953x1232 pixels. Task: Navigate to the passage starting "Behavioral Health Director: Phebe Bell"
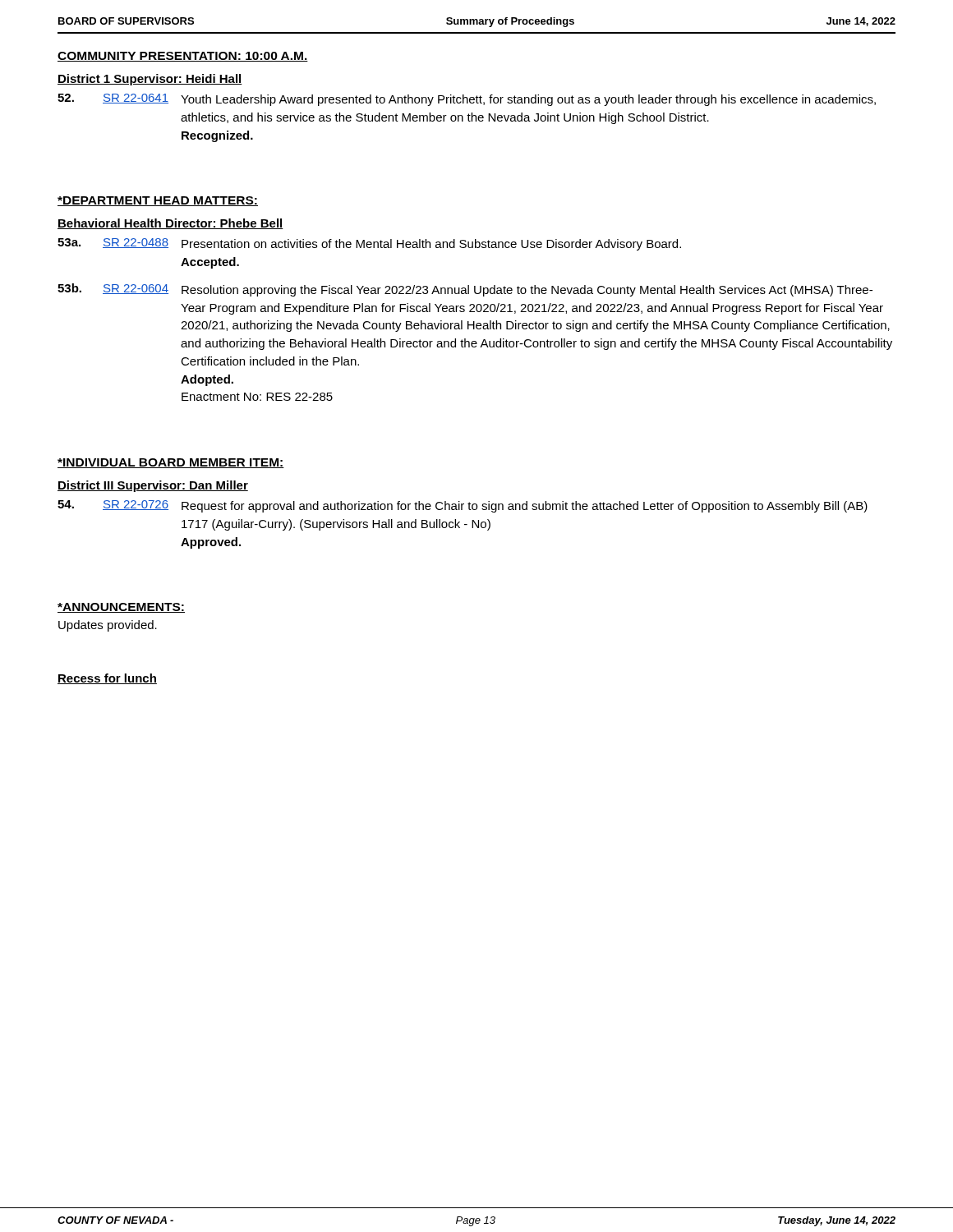(x=170, y=223)
